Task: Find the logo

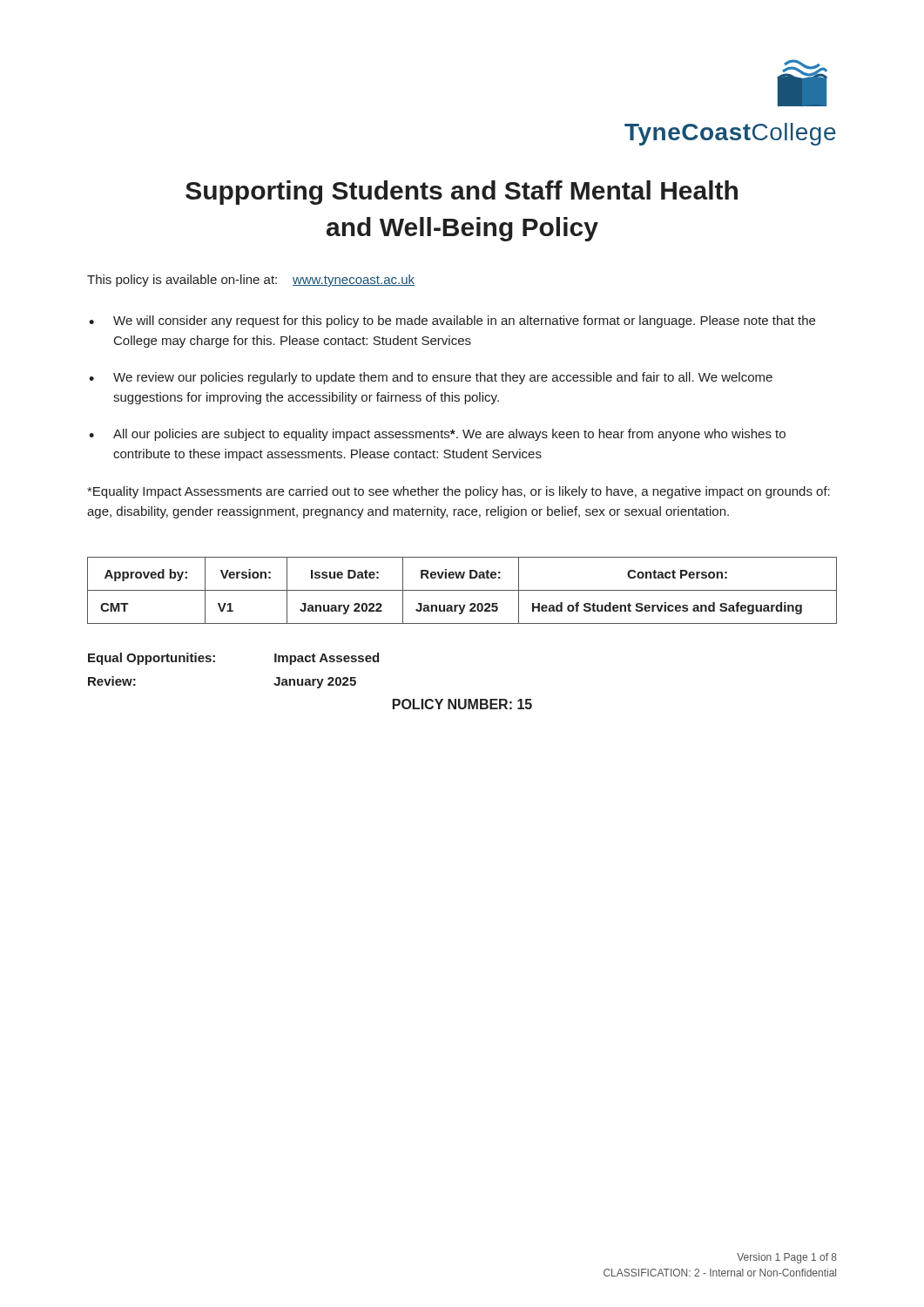Action: click(462, 99)
